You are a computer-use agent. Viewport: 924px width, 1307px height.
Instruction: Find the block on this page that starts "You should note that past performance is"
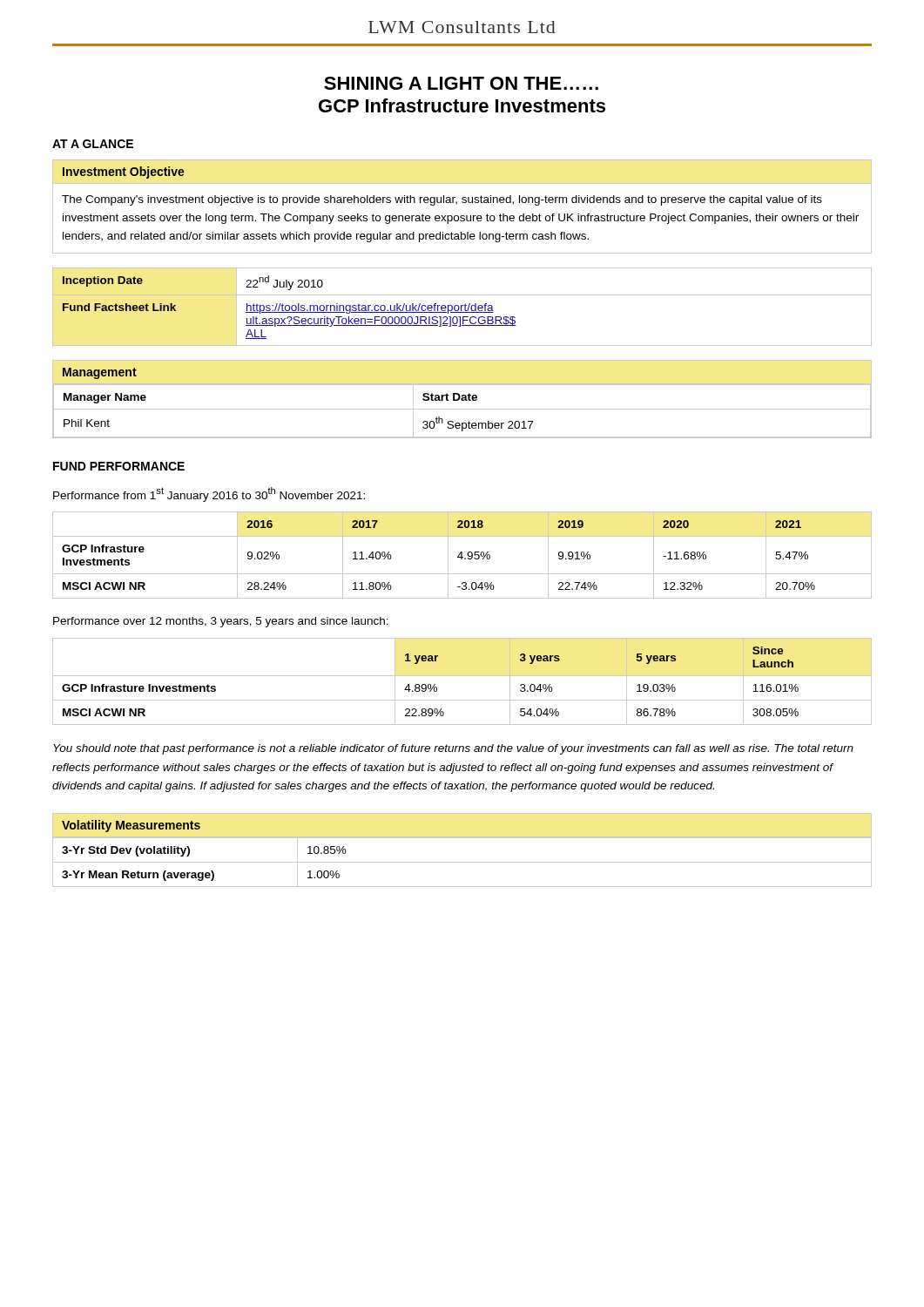click(x=453, y=767)
